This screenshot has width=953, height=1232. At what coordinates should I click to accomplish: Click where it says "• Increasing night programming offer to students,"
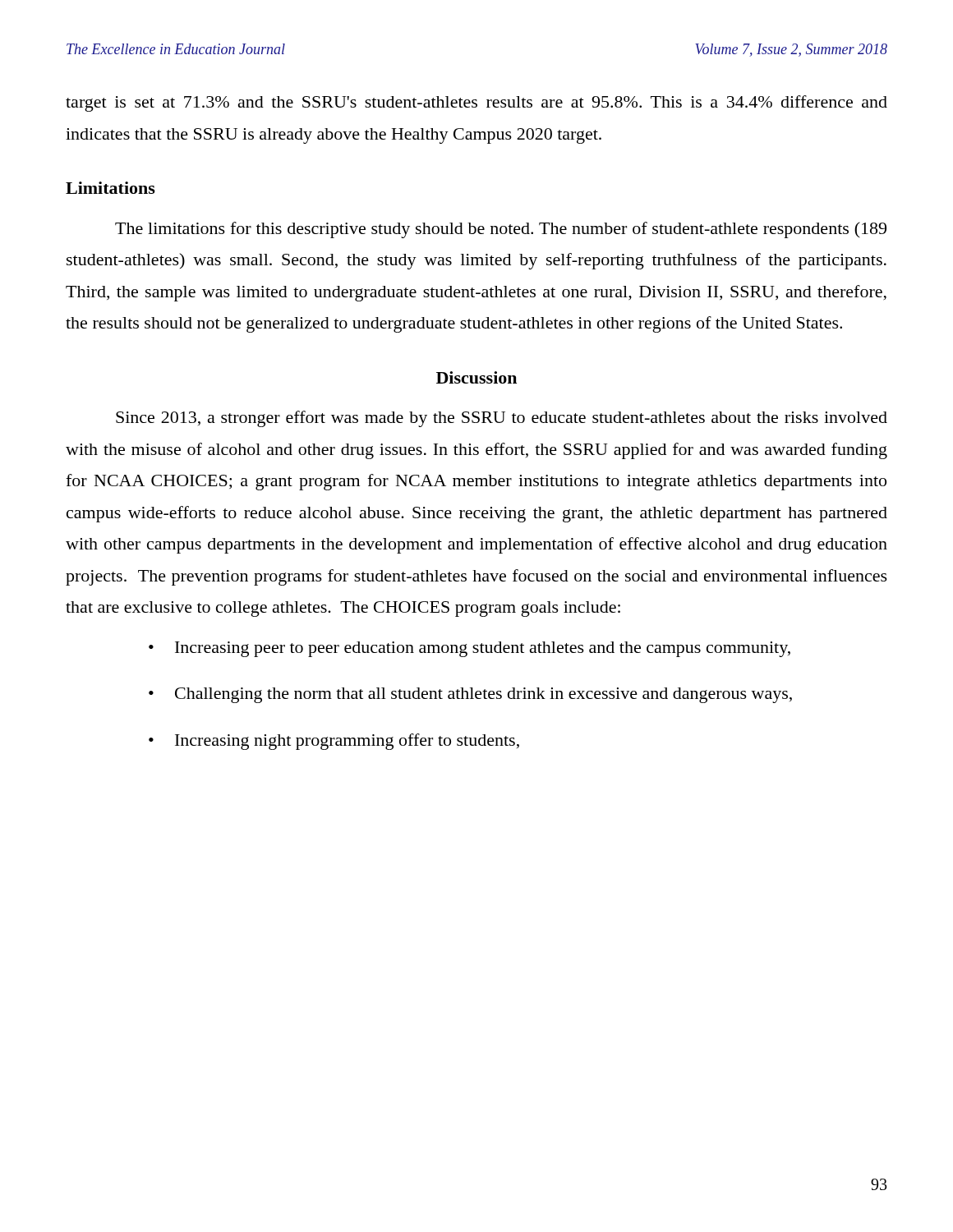point(501,740)
